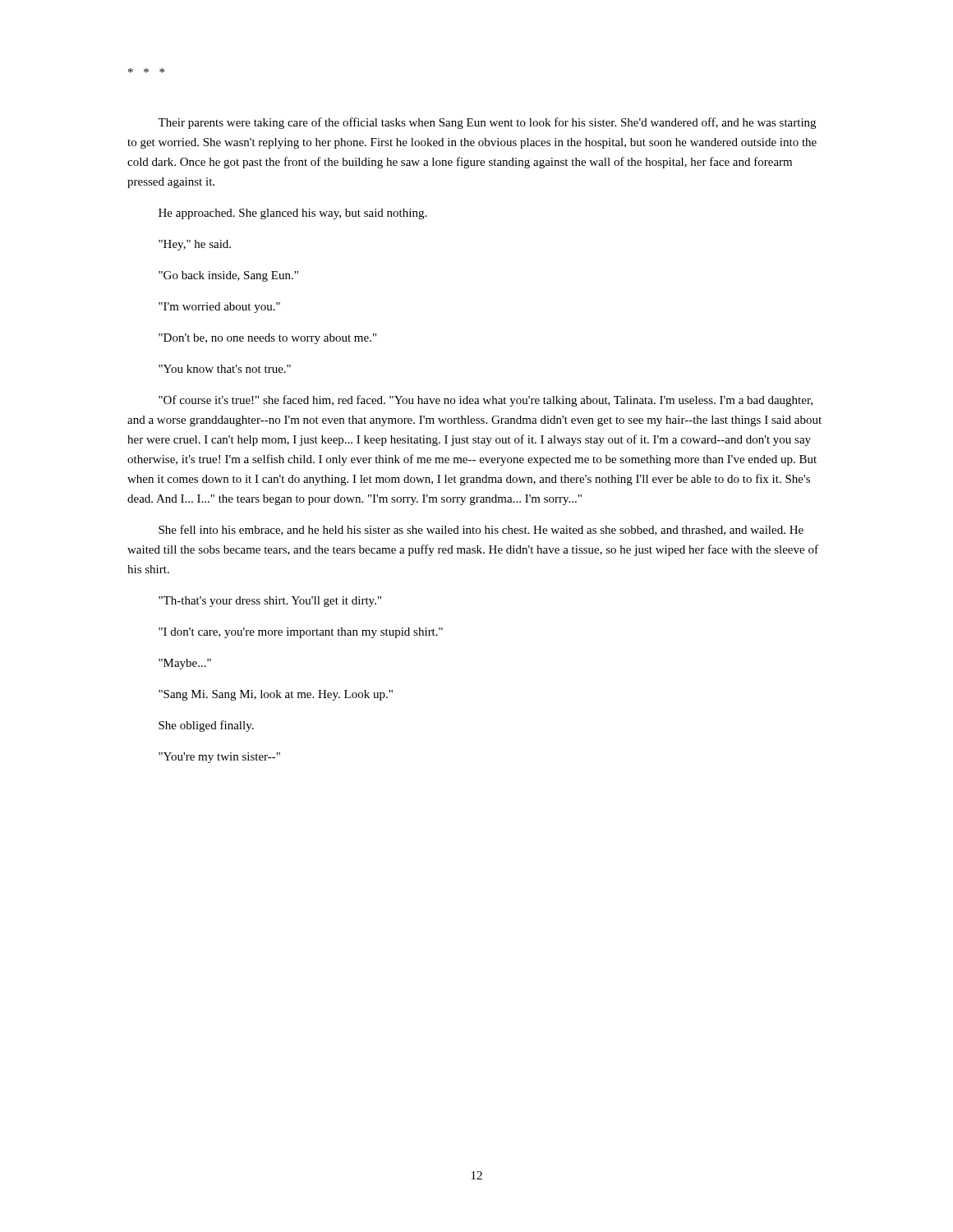
Task: Locate the text block that says ""Go back inside, Sang"
Action: tap(229, 275)
